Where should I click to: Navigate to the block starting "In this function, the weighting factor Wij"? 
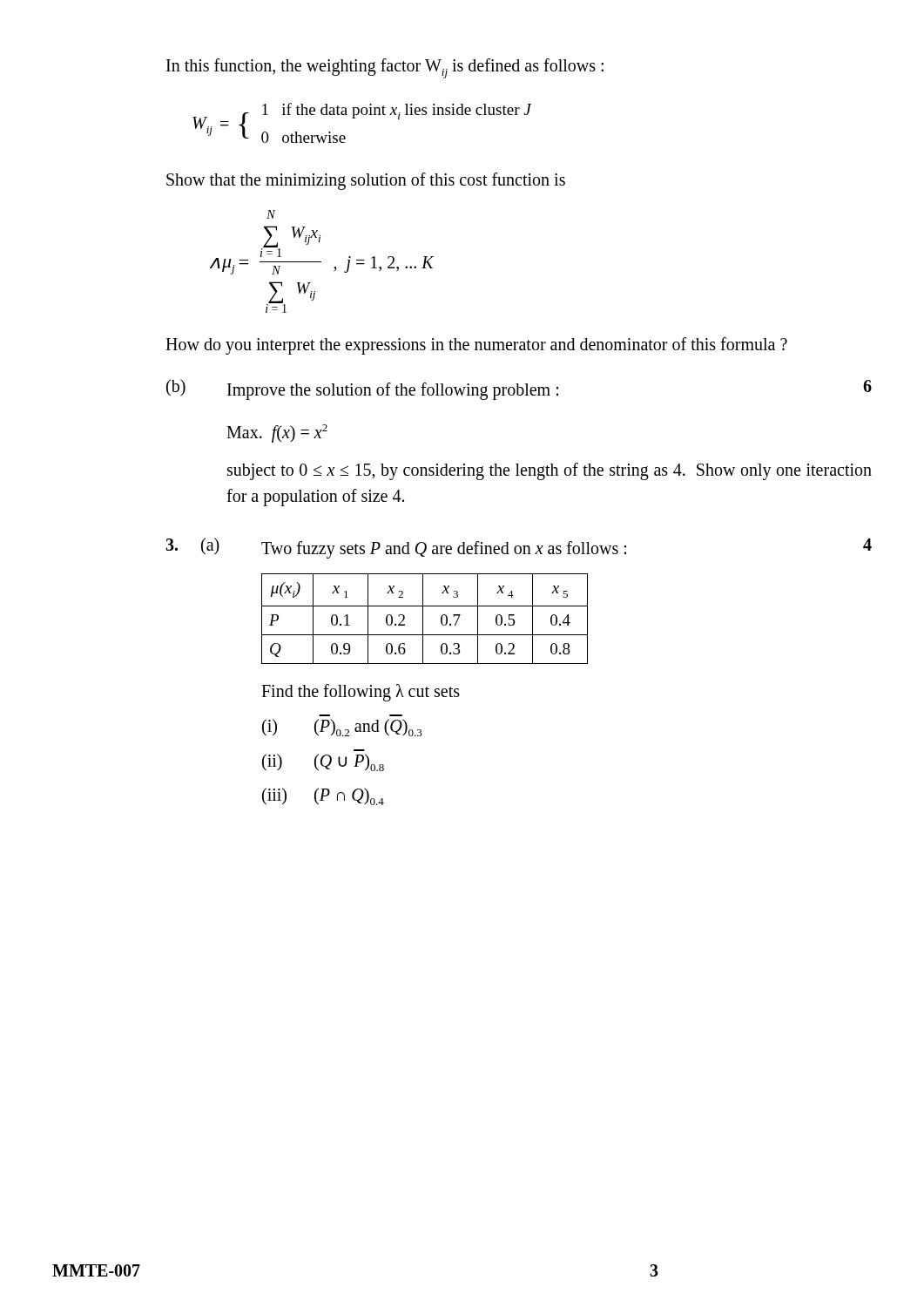point(385,67)
